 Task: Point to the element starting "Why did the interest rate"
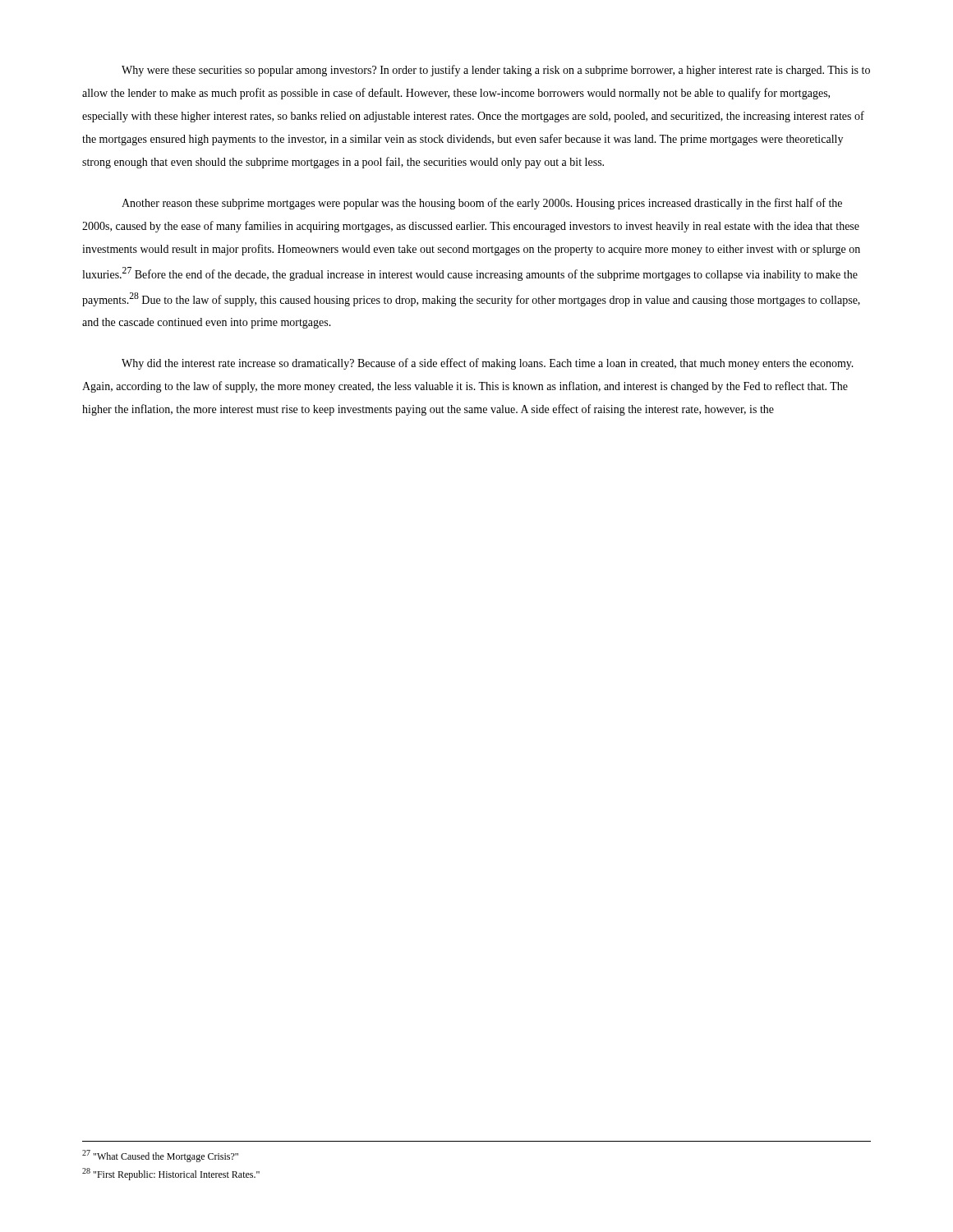476,387
